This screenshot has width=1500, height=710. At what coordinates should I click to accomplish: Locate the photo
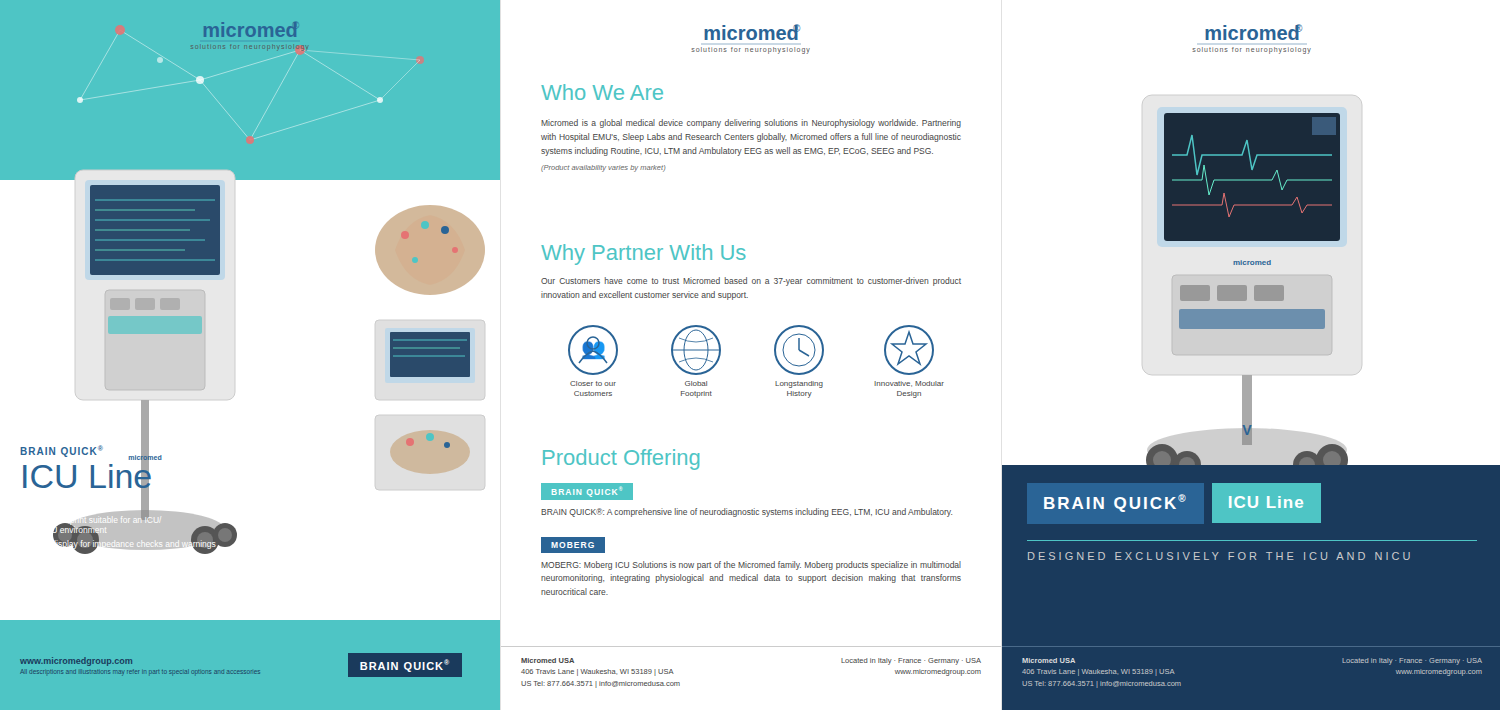[x=1252, y=275]
